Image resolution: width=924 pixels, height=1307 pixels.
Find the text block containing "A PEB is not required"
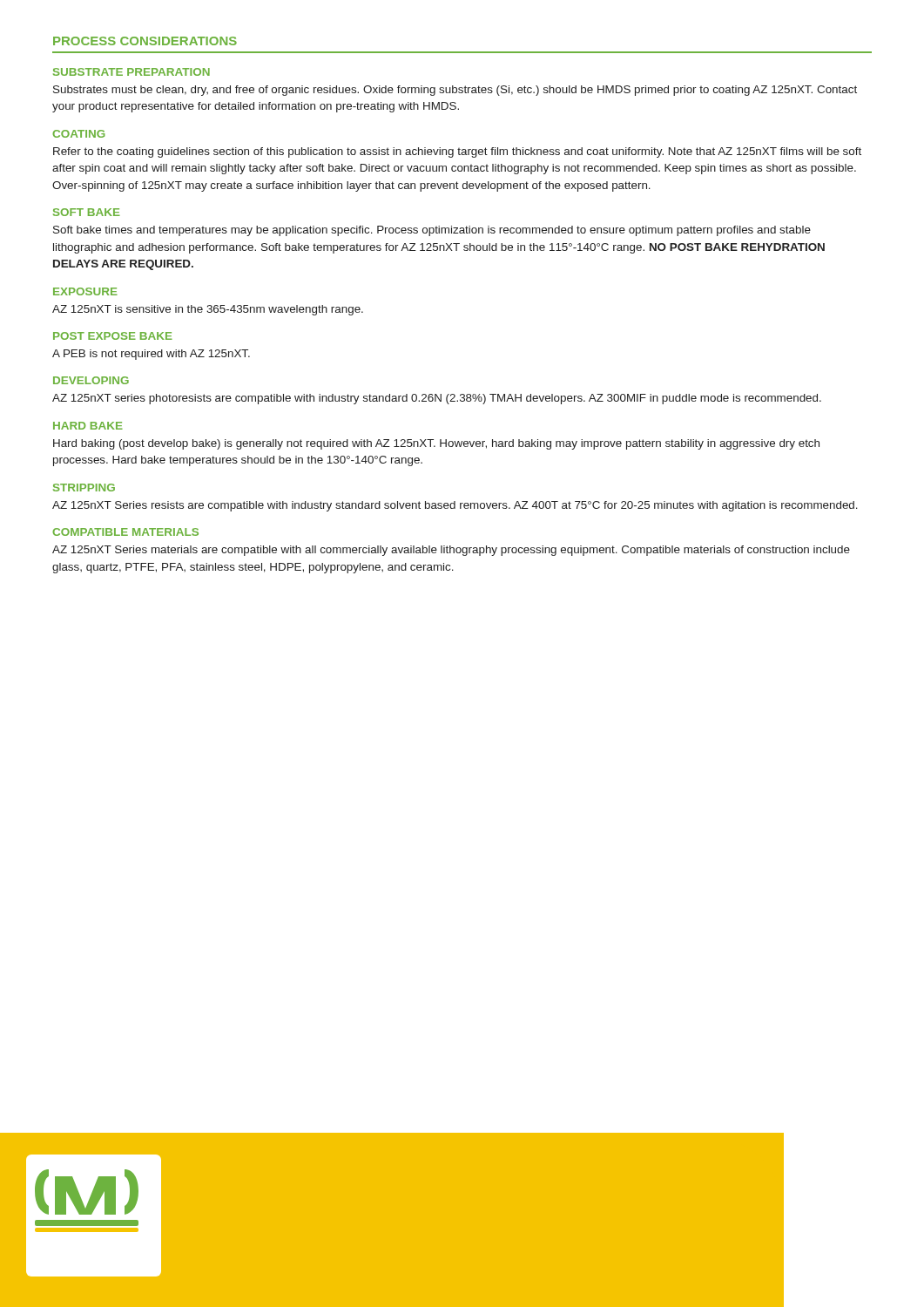(151, 353)
